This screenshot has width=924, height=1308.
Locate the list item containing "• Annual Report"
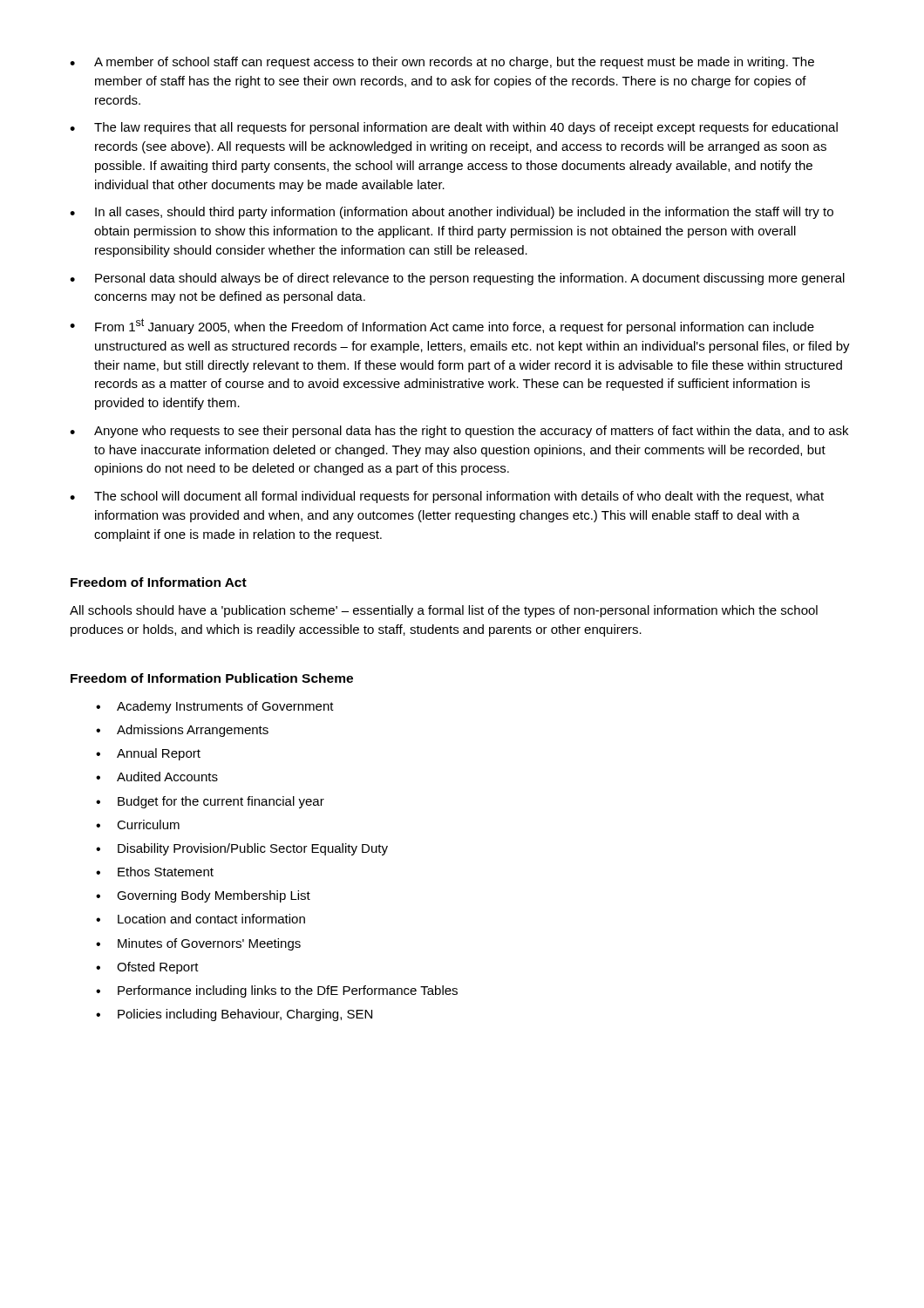point(148,754)
